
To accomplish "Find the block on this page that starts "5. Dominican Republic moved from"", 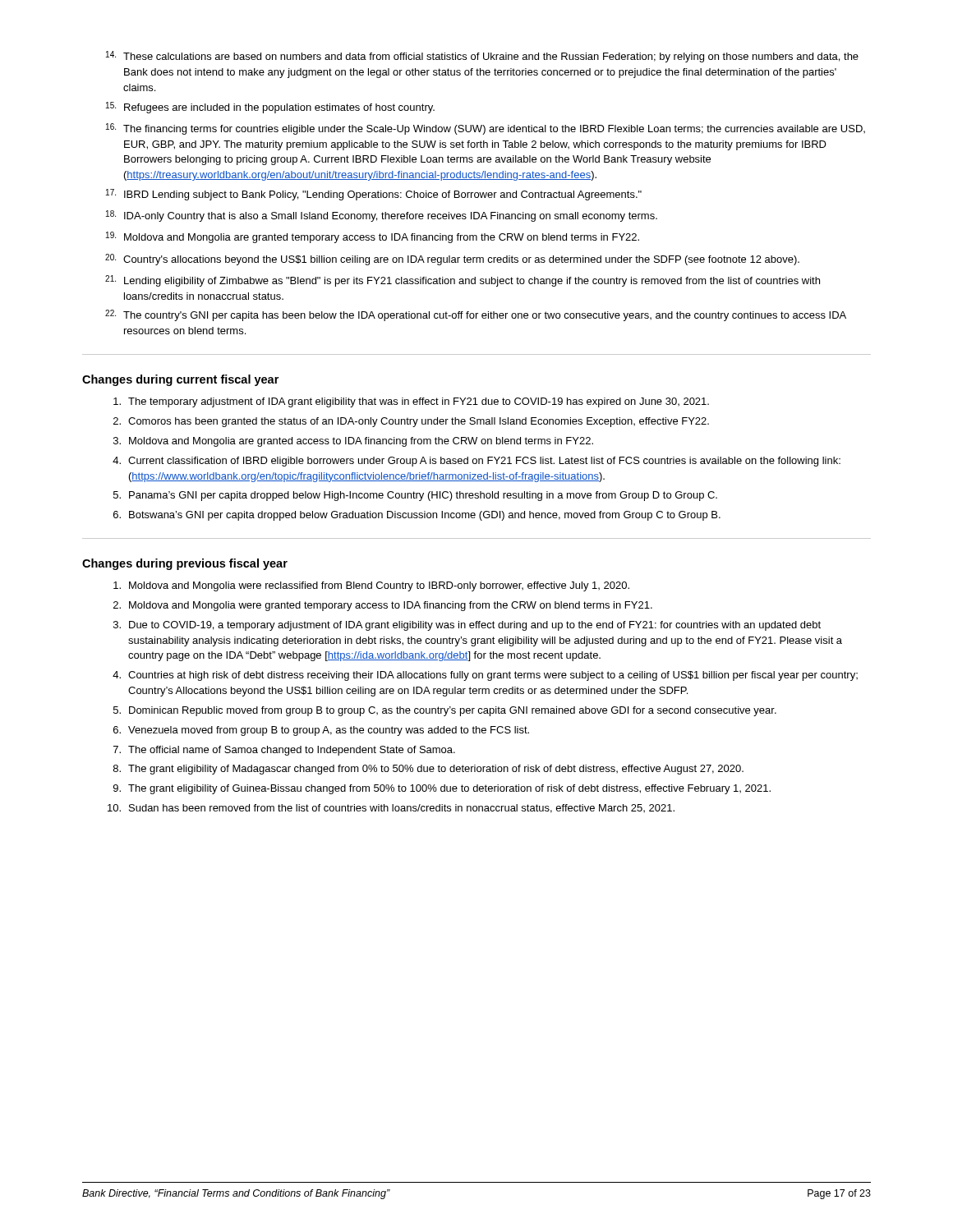I will click(485, 711).
